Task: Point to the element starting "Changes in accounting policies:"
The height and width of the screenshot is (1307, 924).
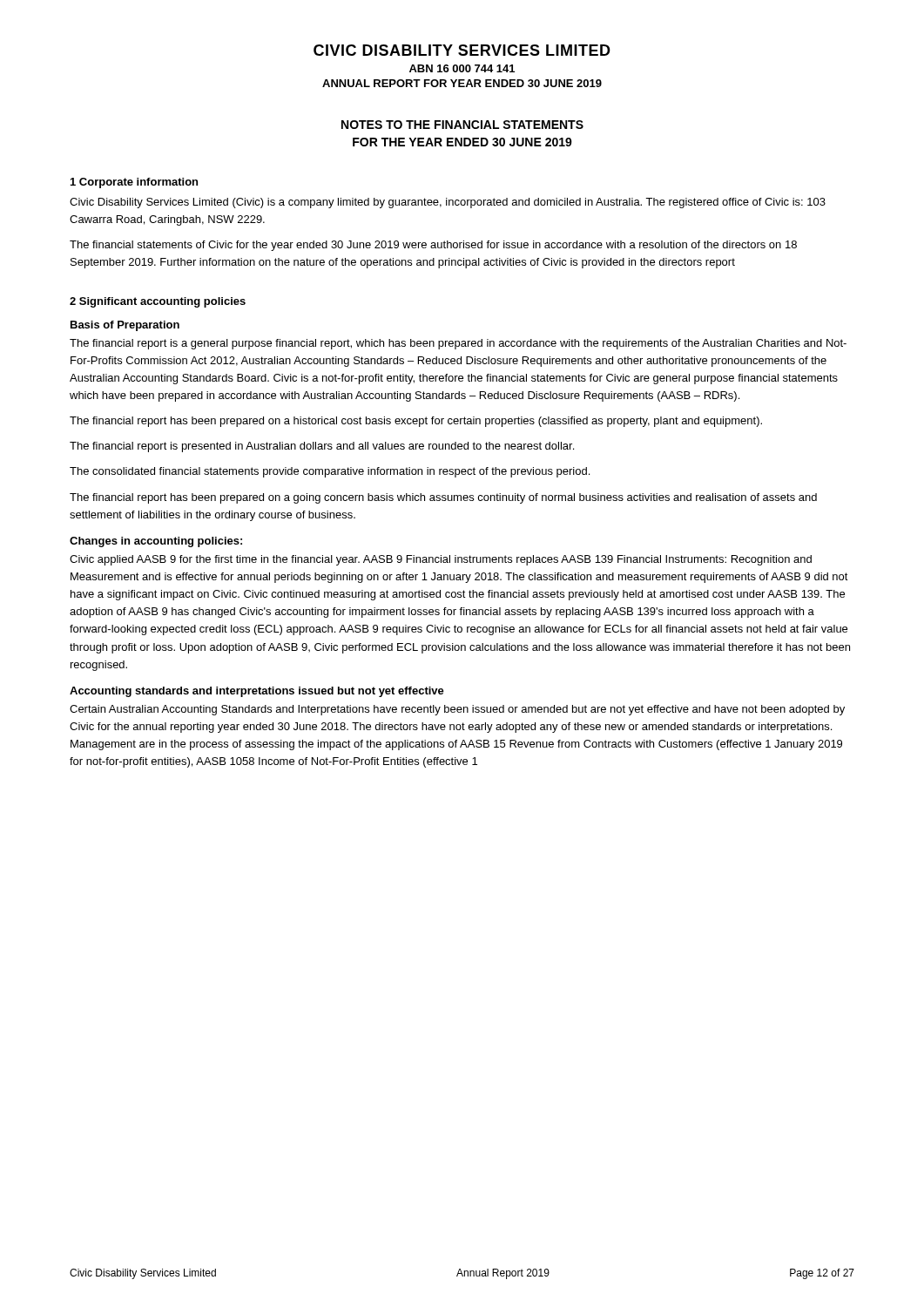Action: point(156,541)
